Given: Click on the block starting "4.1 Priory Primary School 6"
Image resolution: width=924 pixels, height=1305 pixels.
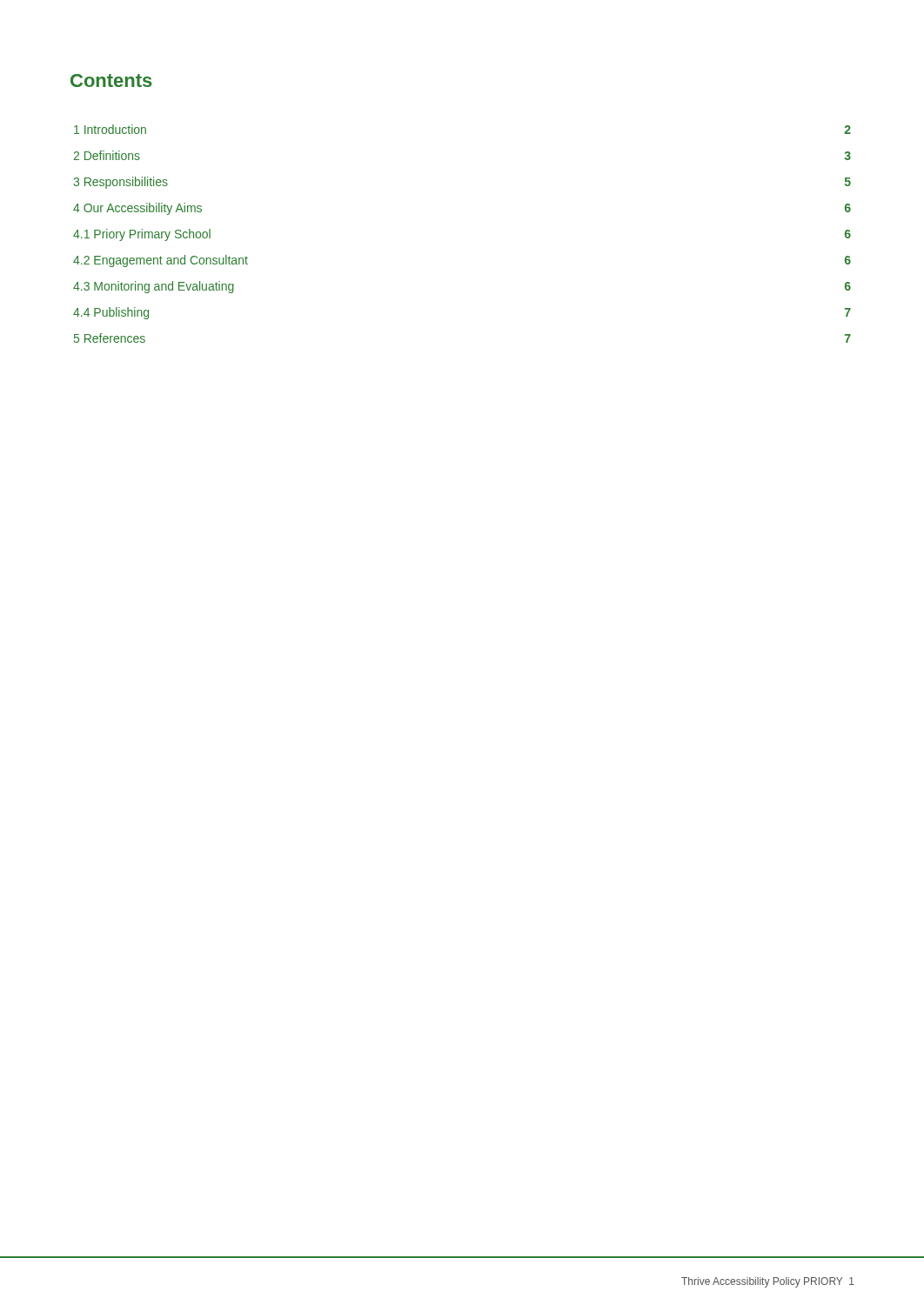Looking at the screenshot, I should click(139, 234).
